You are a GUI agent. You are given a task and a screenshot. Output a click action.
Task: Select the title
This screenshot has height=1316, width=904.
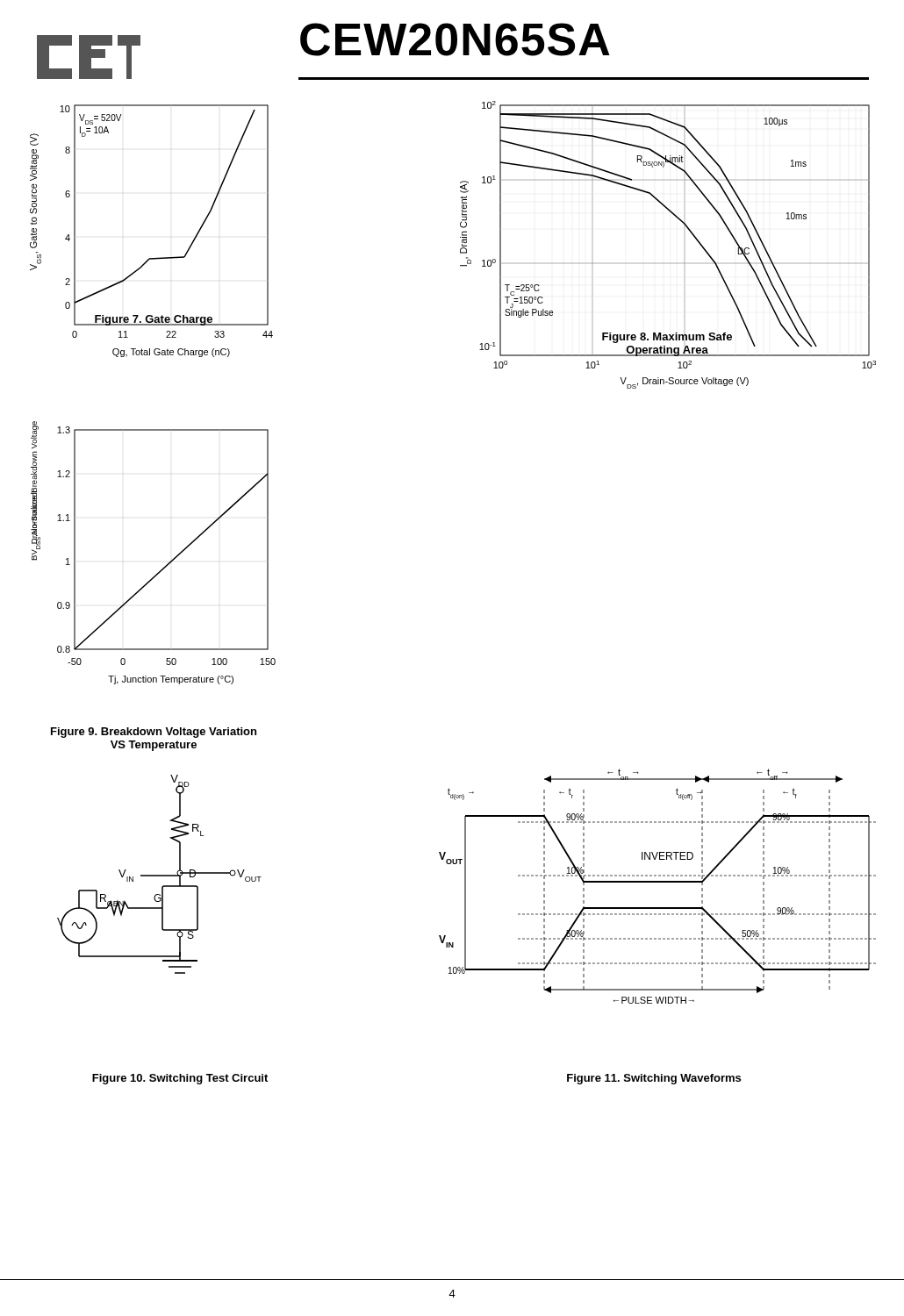(x=455, y=39)
